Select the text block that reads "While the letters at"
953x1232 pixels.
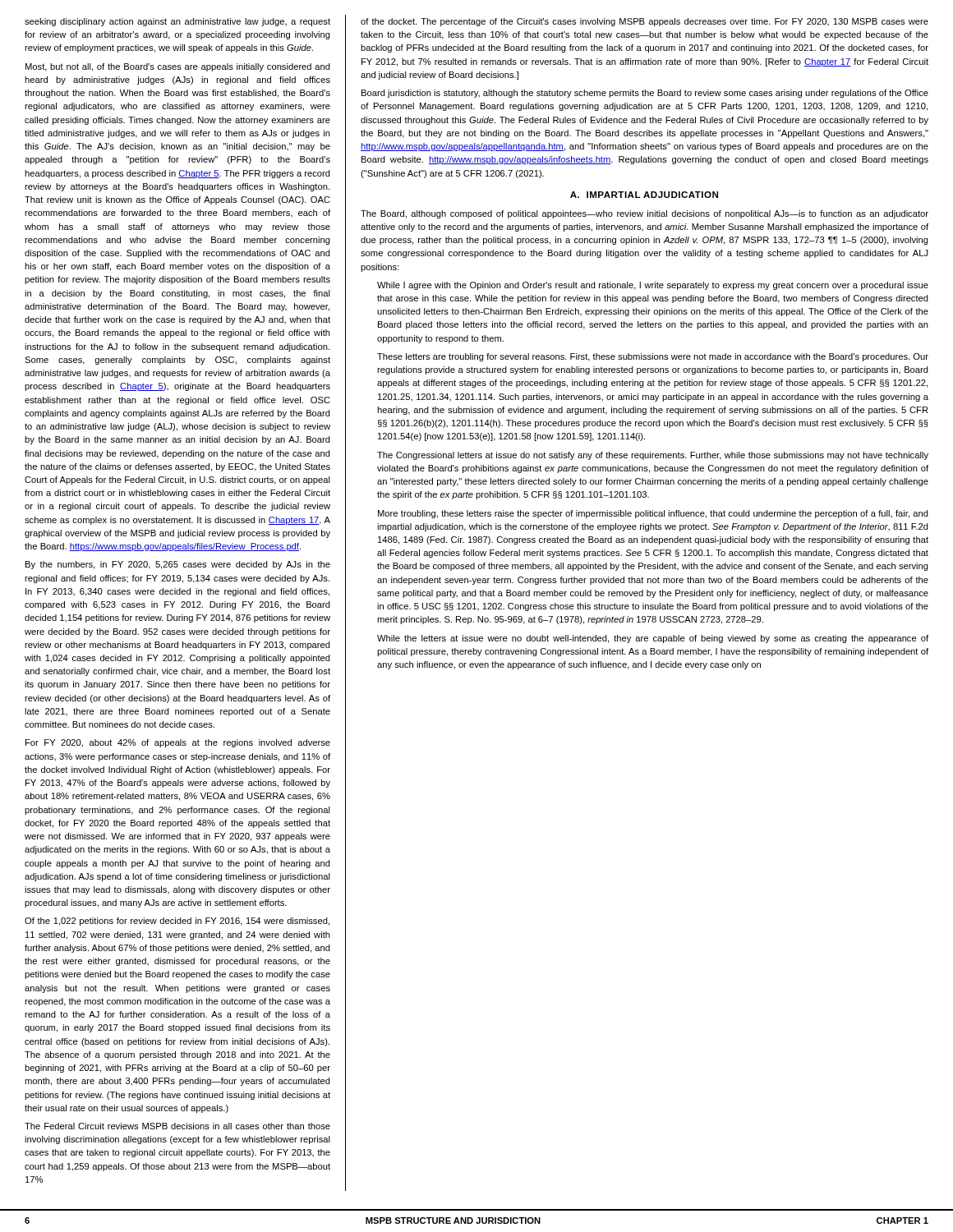[x=653, y=651]
